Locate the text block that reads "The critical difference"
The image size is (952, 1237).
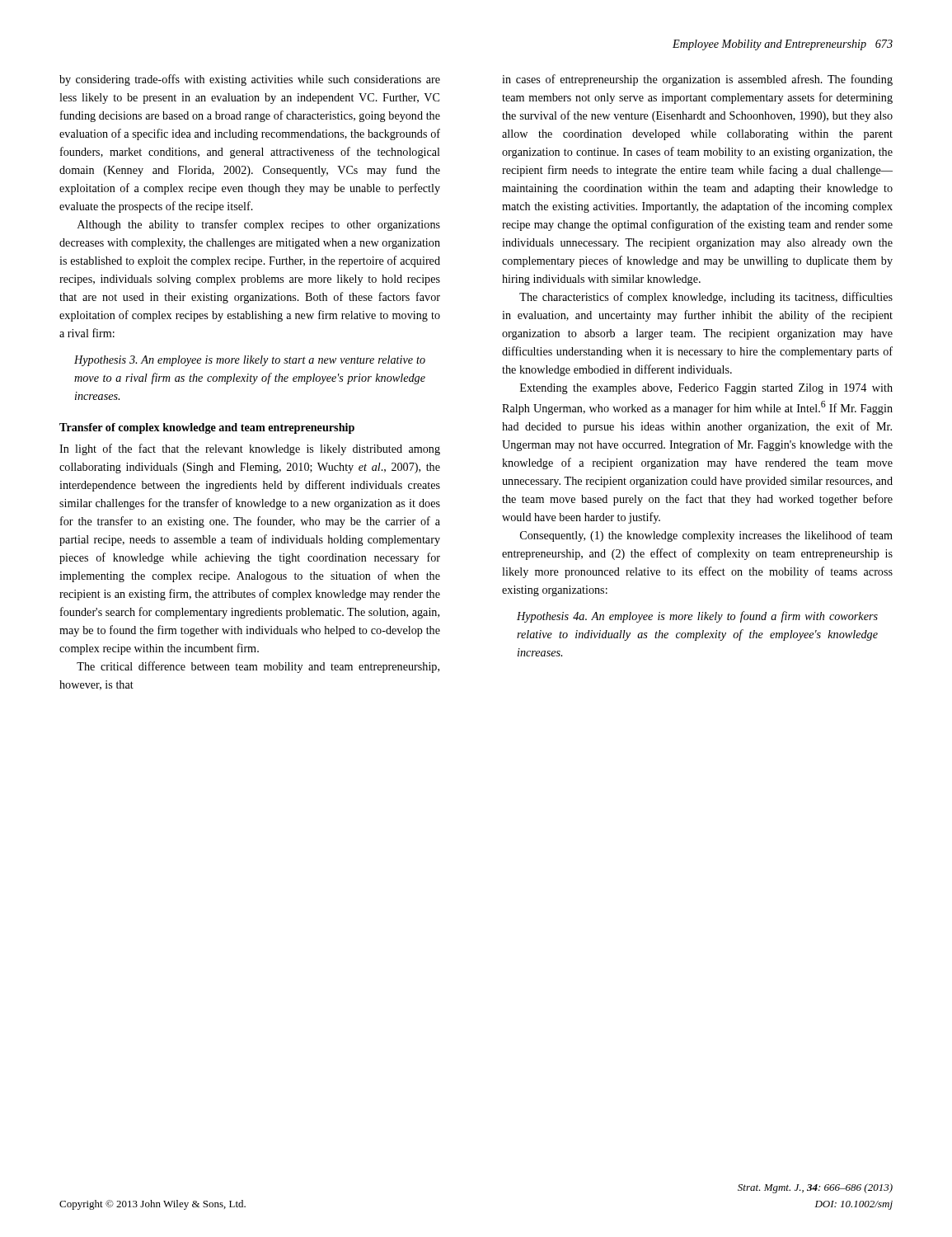point(250,675)
